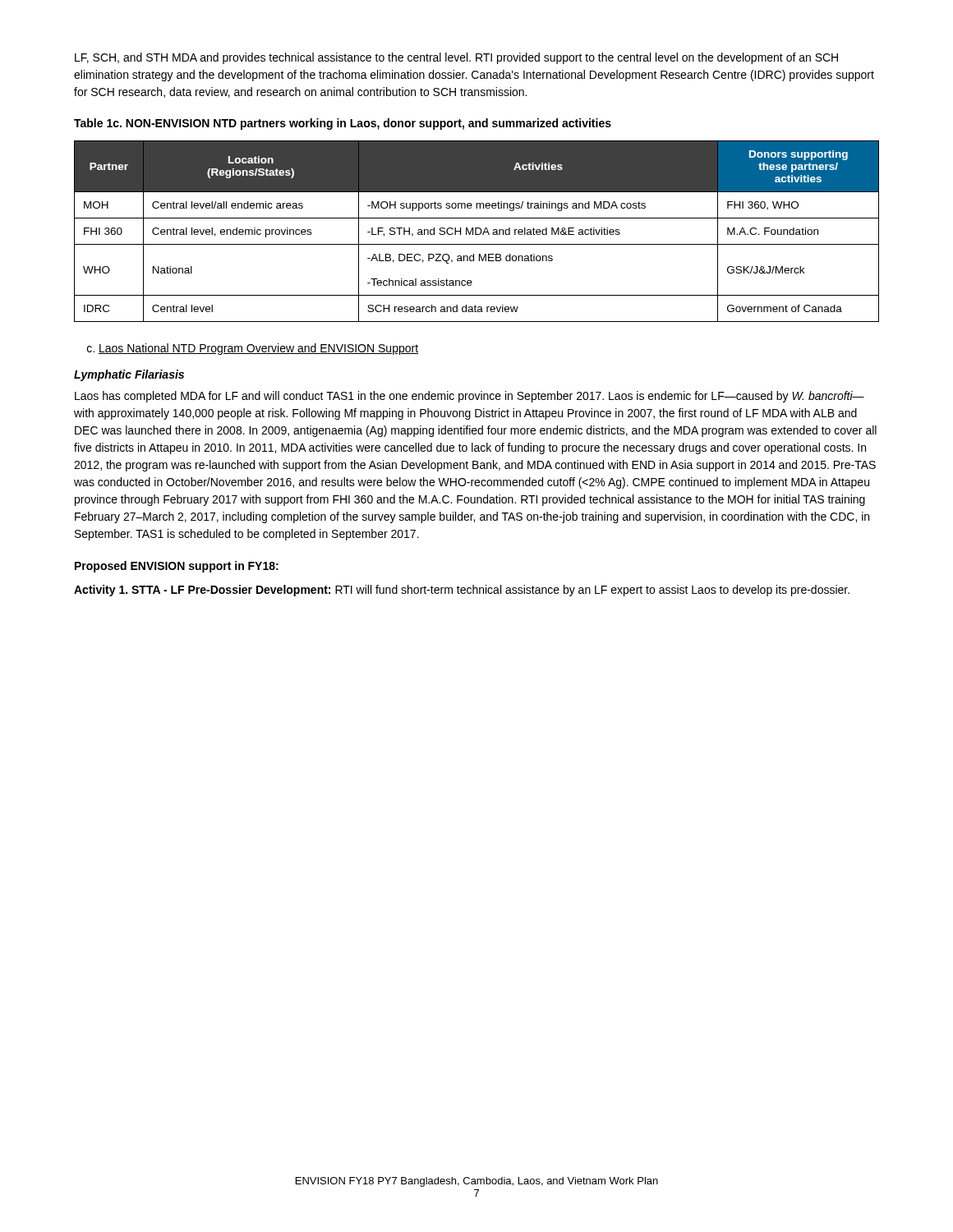Click on the region starting "LF, SCH, and STH MDA"

click(x=474, y=75)
